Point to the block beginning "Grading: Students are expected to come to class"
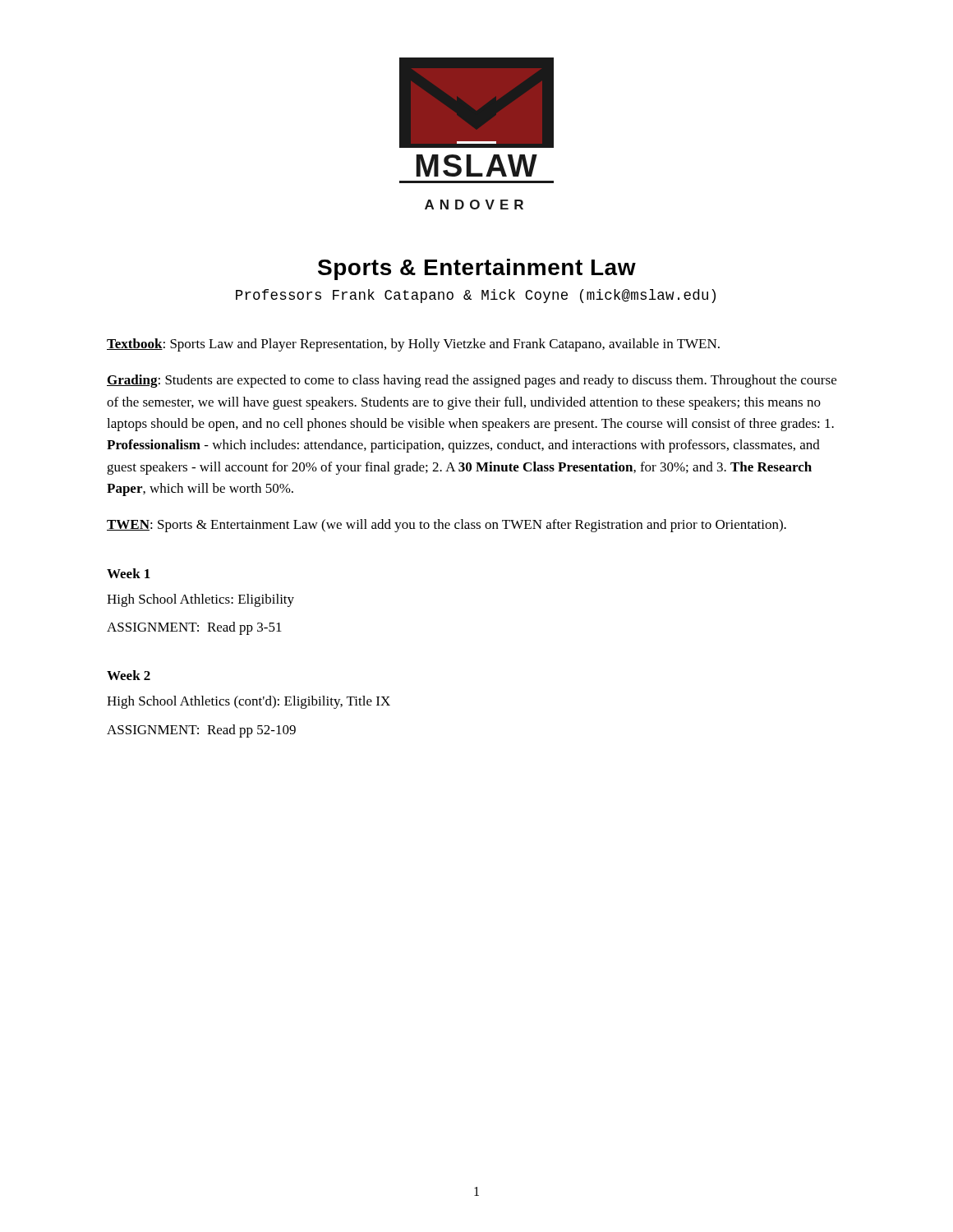 (x=476, y=435)
